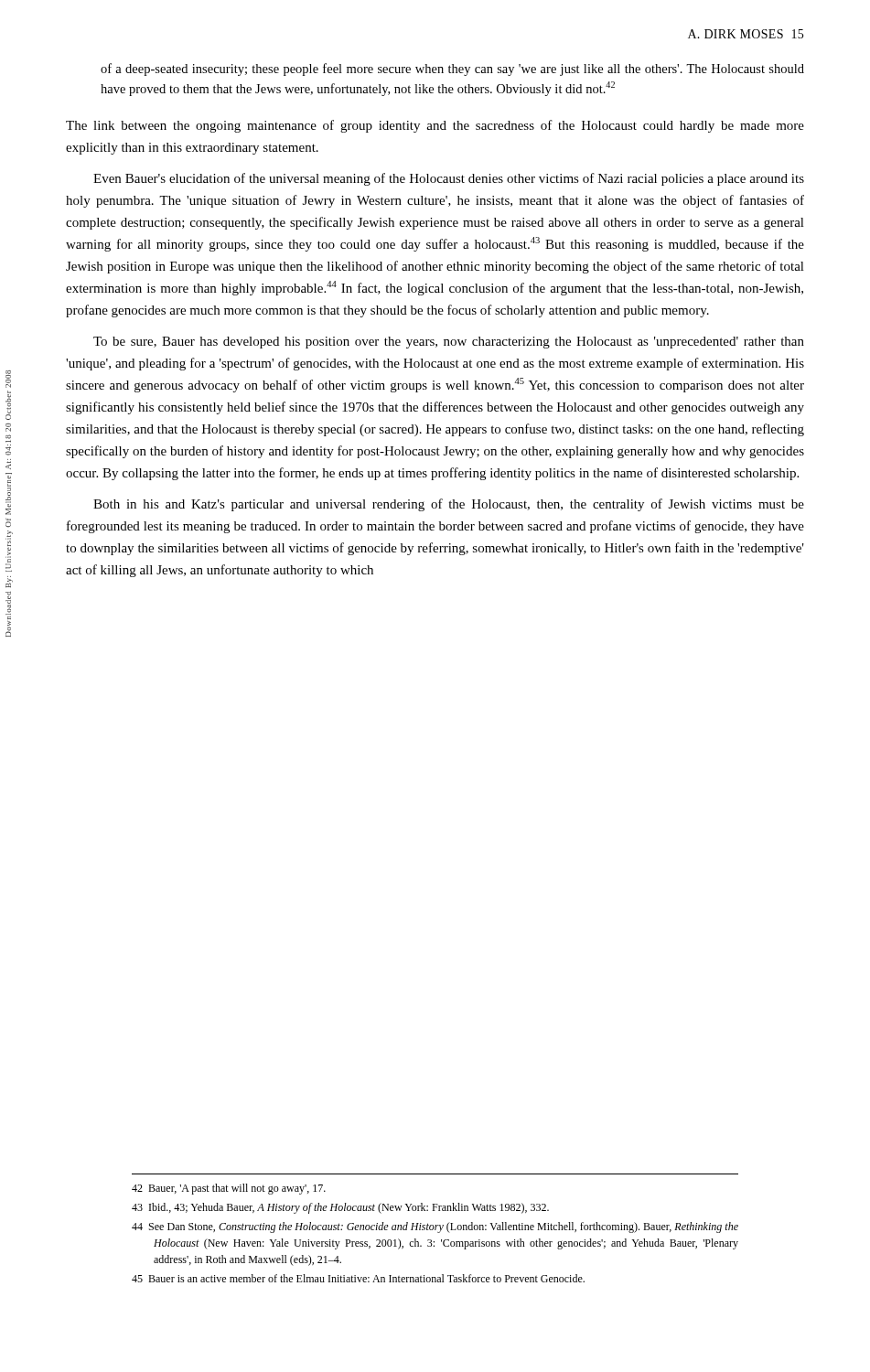Locate the region starting "The link between the"
Viewport: 870px width, 1372px height.
435,348
